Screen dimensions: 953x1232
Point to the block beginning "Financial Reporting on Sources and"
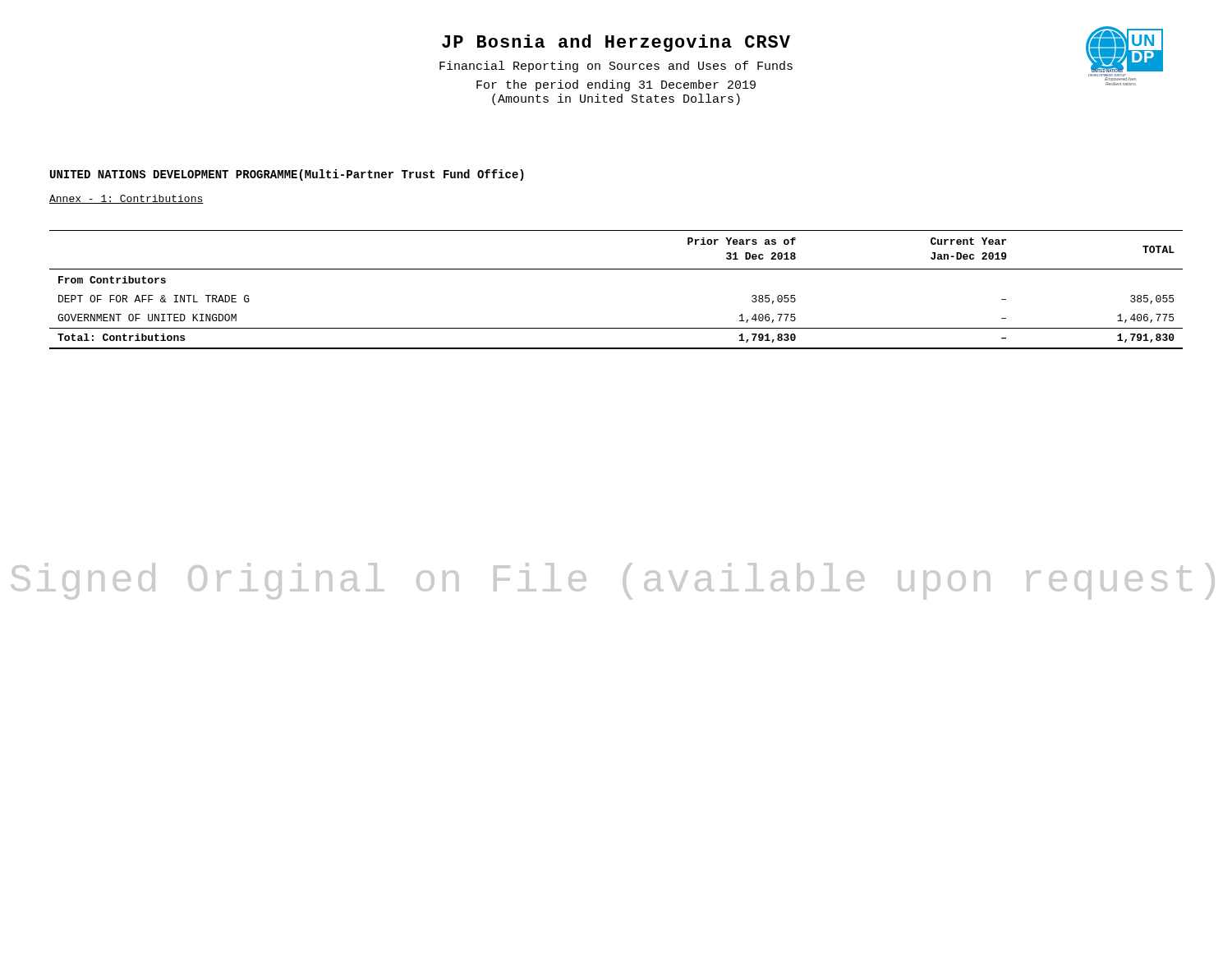click(616, 67)
